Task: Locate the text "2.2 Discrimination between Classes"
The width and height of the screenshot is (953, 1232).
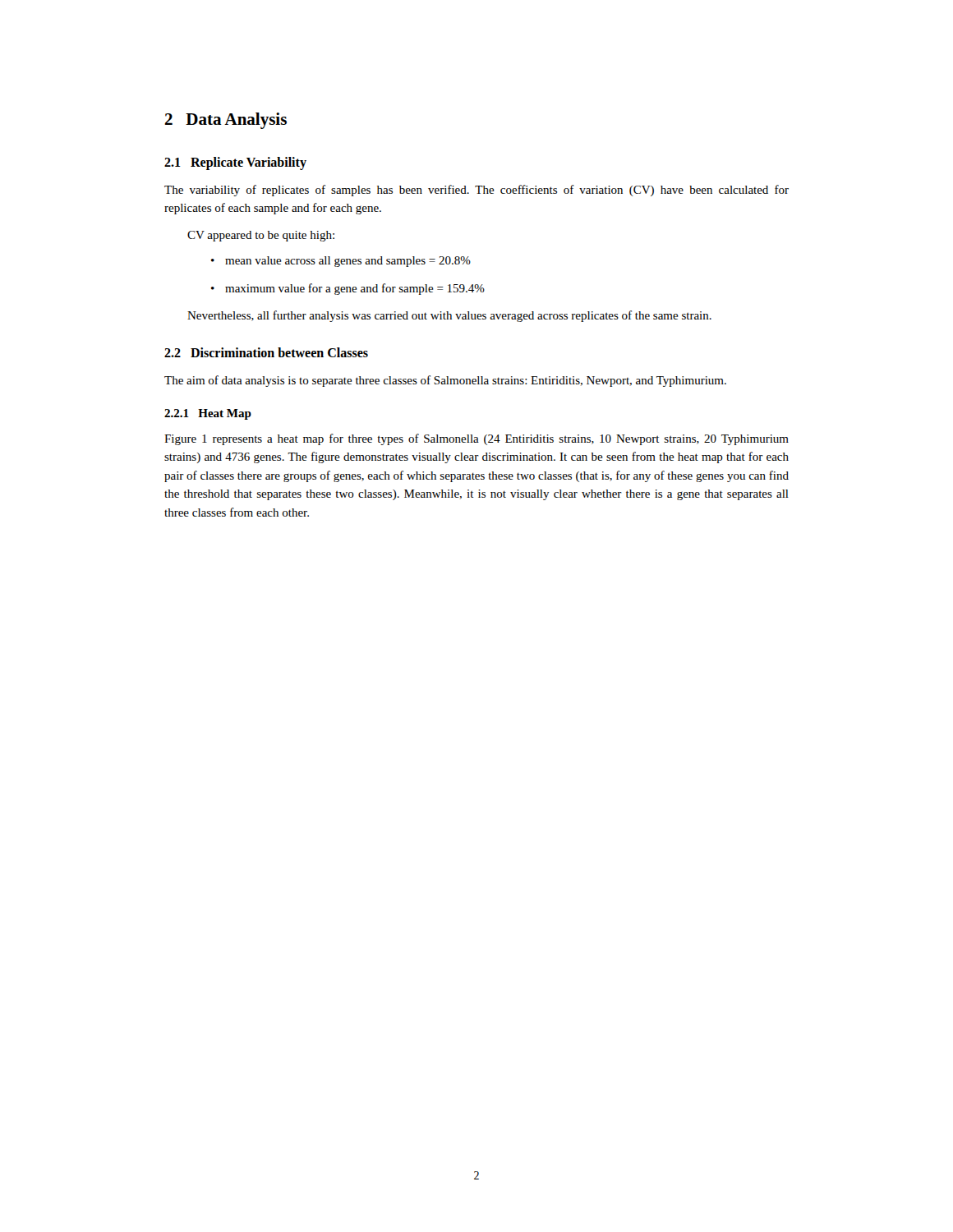Action: (x=266, y=352)
